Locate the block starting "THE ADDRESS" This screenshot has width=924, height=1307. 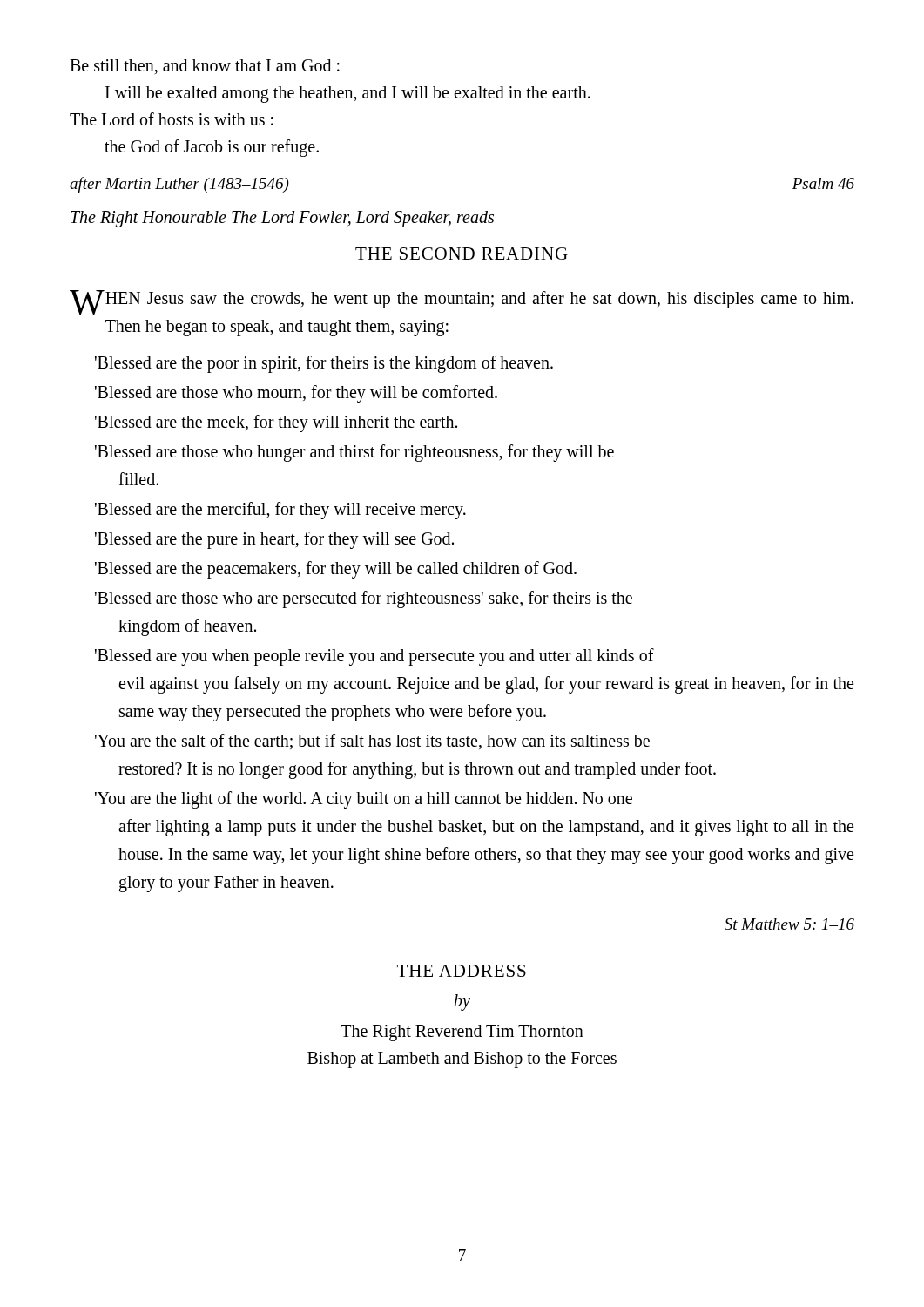462,971
